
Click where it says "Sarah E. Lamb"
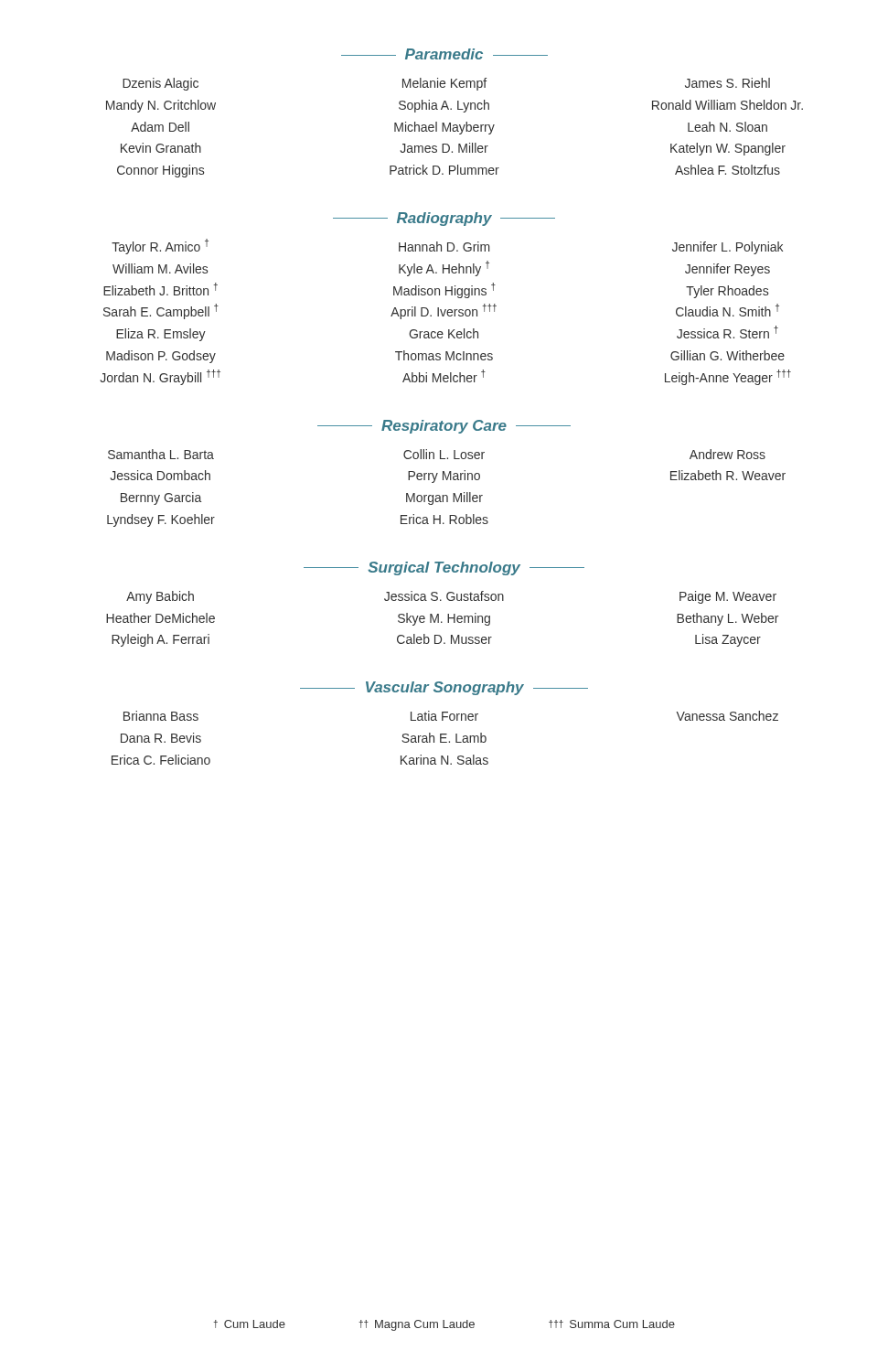click(x=444, y=738)
